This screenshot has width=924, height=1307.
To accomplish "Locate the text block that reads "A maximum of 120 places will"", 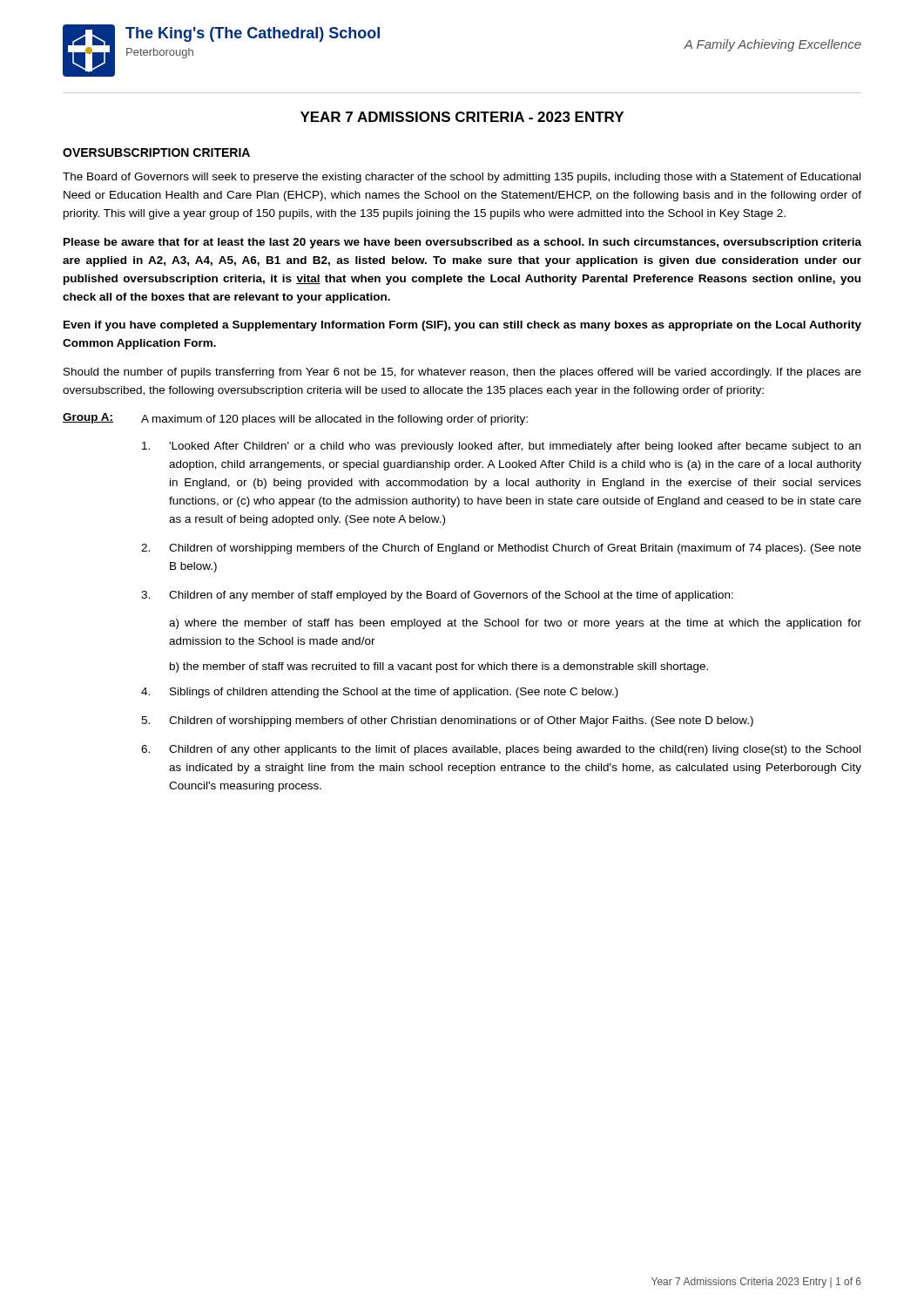I will tap(335, 419).
